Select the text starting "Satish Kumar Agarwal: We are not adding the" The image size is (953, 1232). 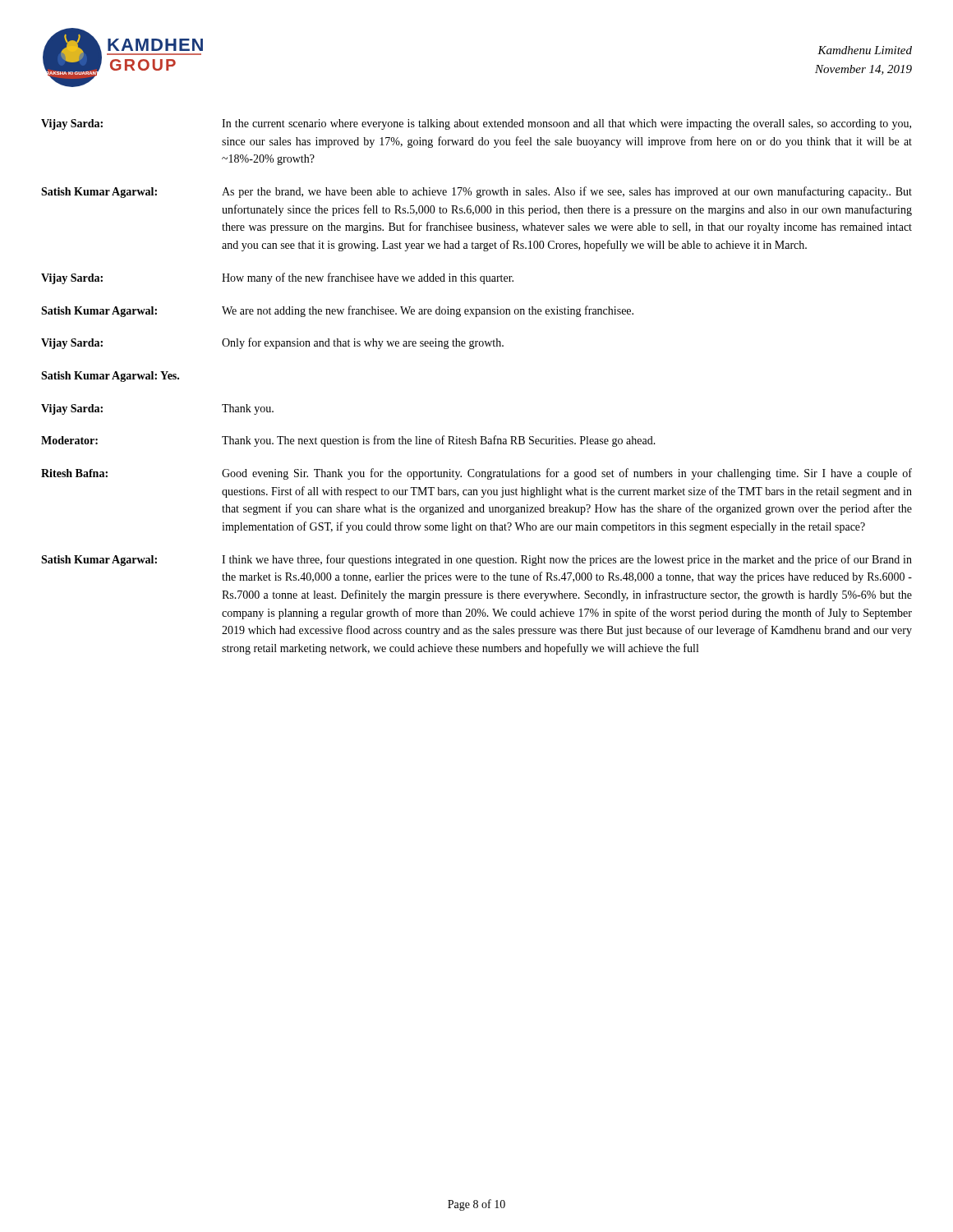coord(476,311)
